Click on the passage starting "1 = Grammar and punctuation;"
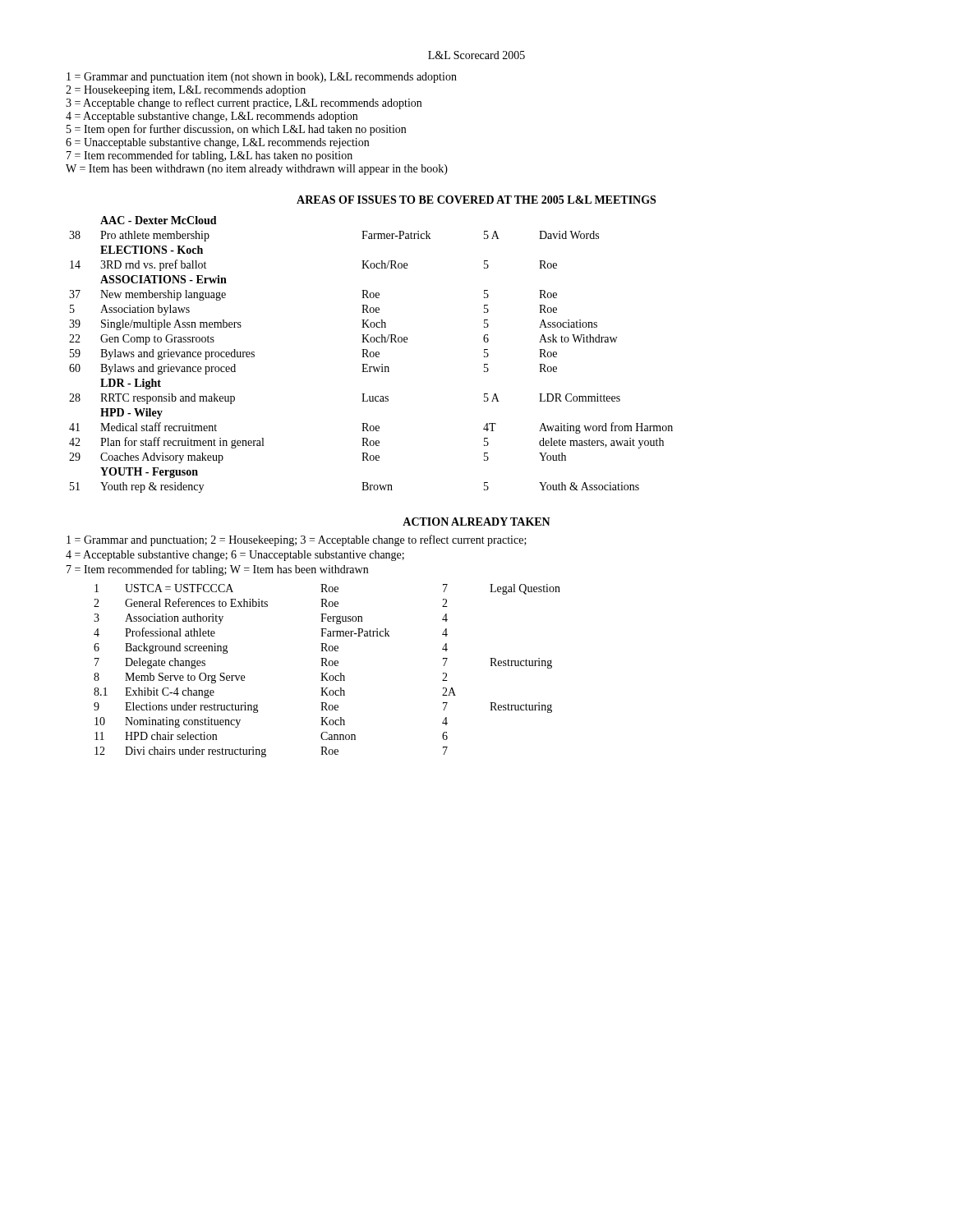The height and width of the screenshot is (1232, 953). [296, 540]
